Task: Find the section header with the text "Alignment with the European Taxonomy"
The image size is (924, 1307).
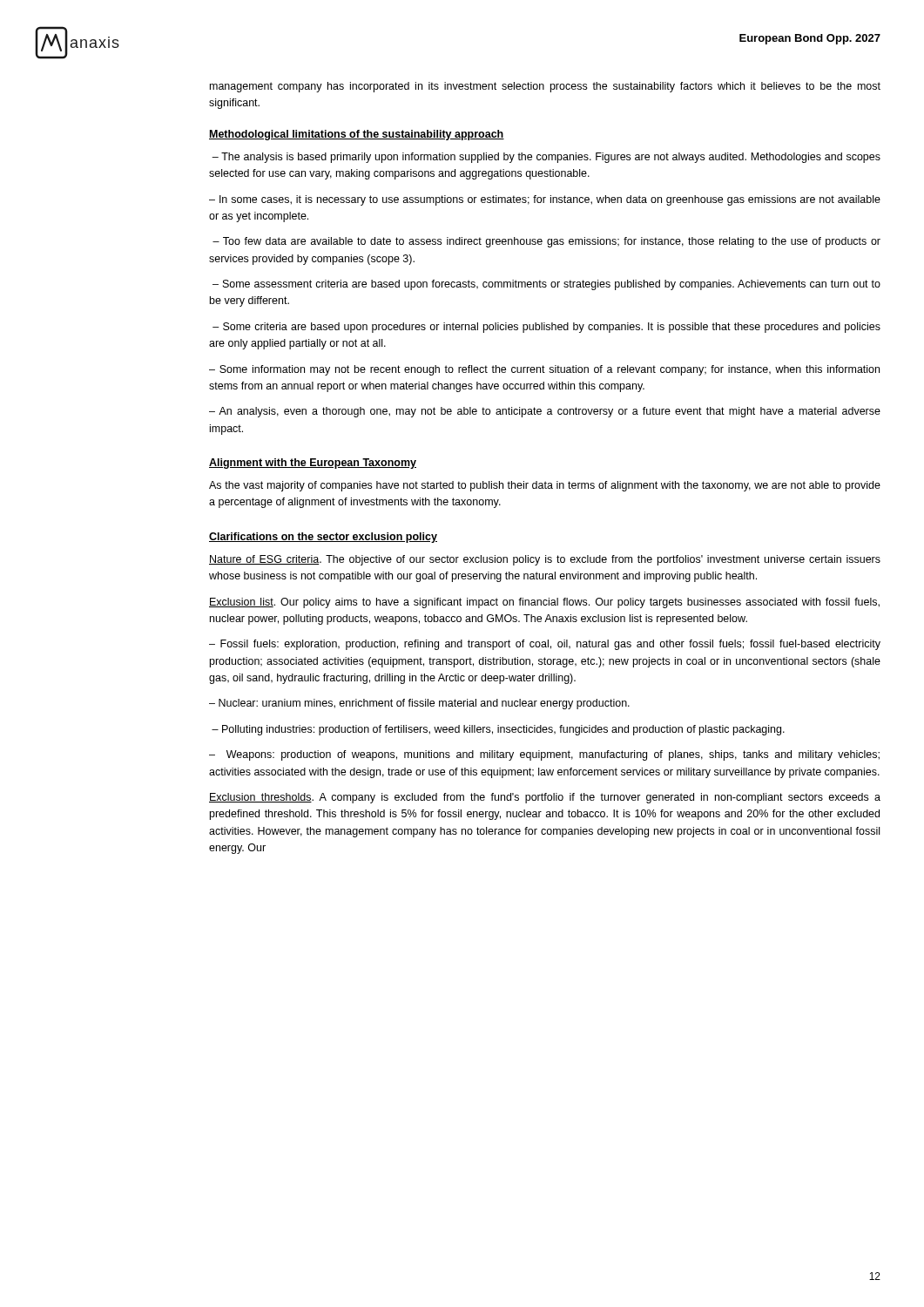Action: pyautogui.click(x=313, y=463)
